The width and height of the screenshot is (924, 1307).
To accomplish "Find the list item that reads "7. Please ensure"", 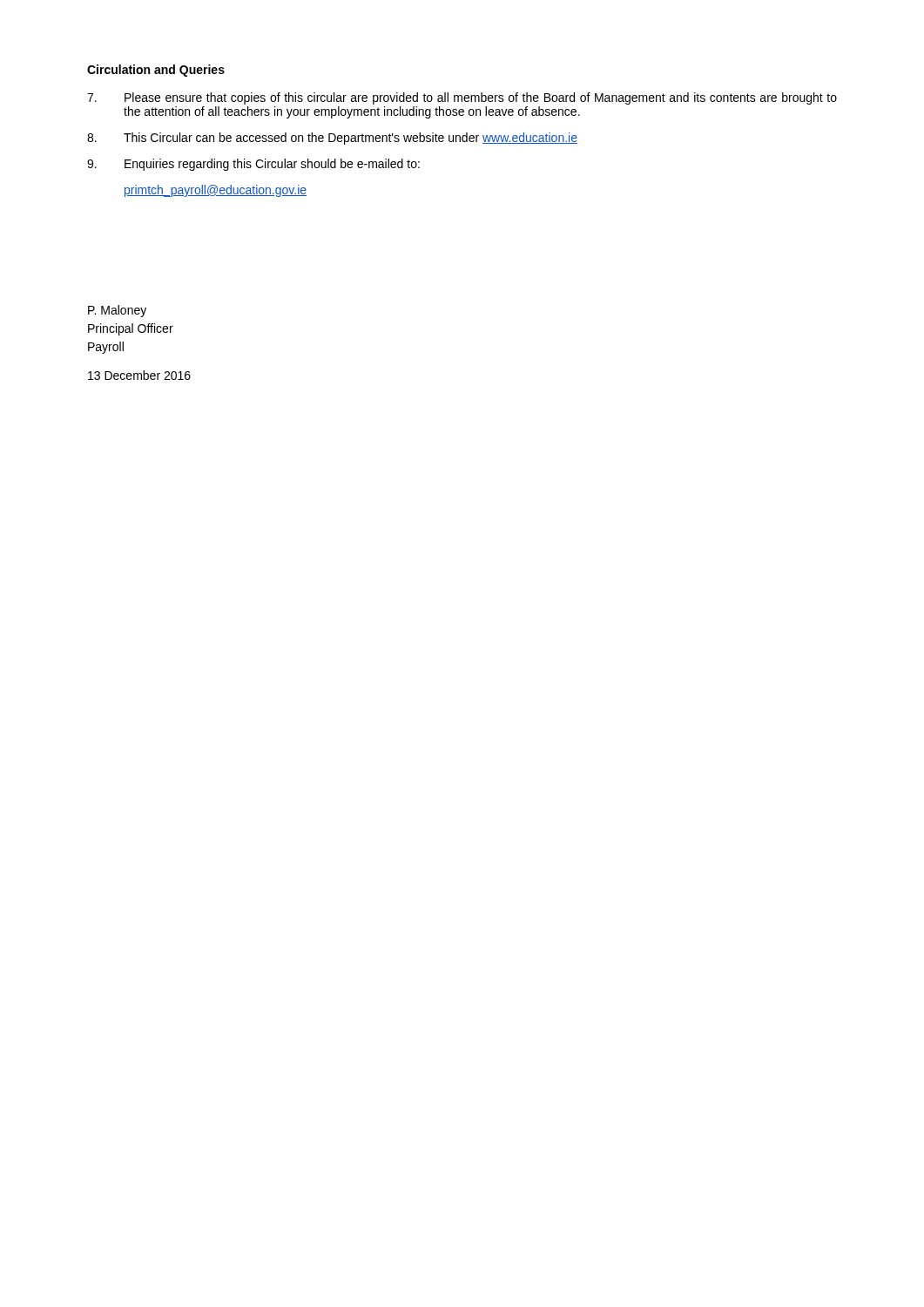I will (x=462, y=105).
